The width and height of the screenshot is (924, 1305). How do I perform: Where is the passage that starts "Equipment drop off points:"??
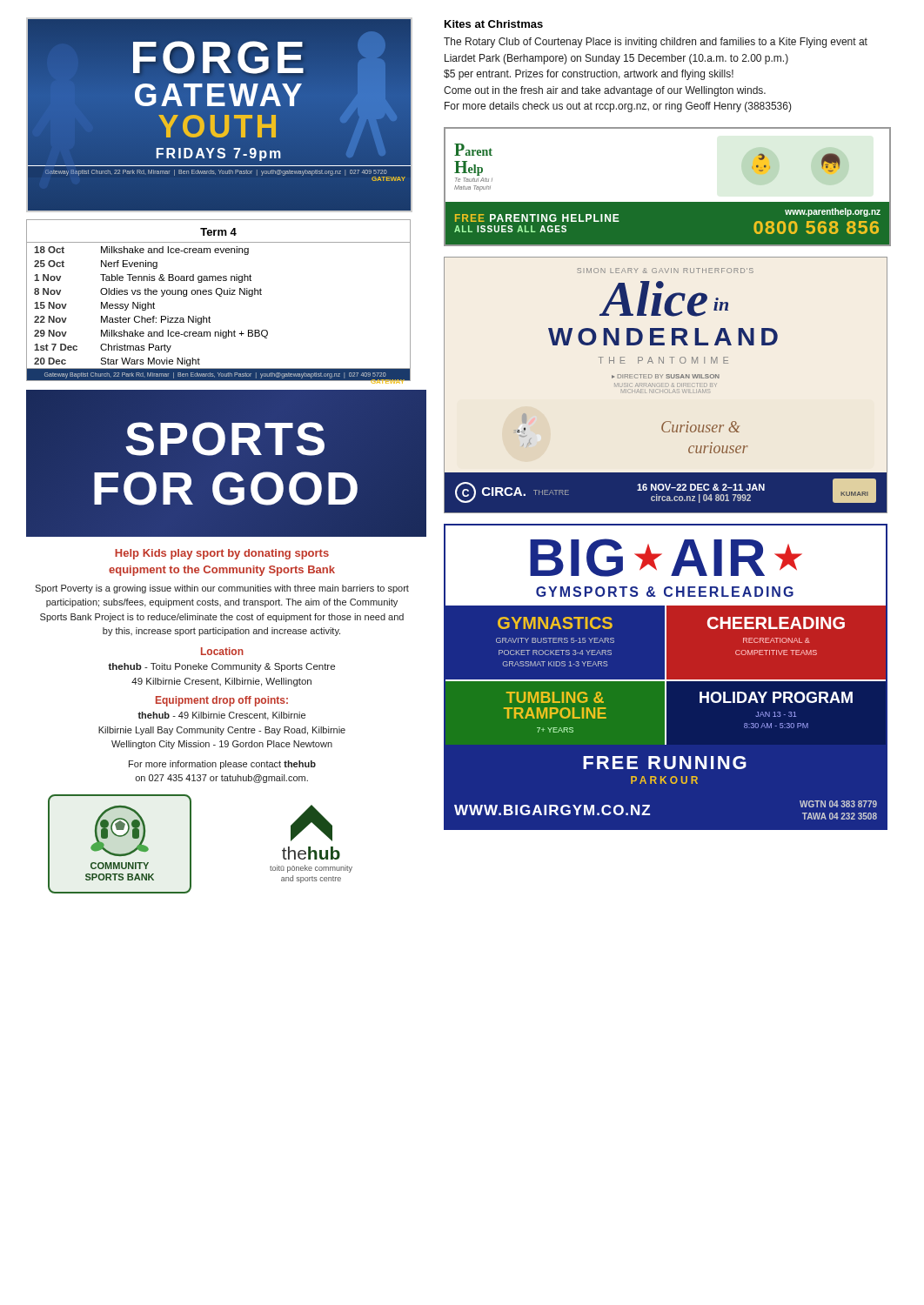coord(222,721)
